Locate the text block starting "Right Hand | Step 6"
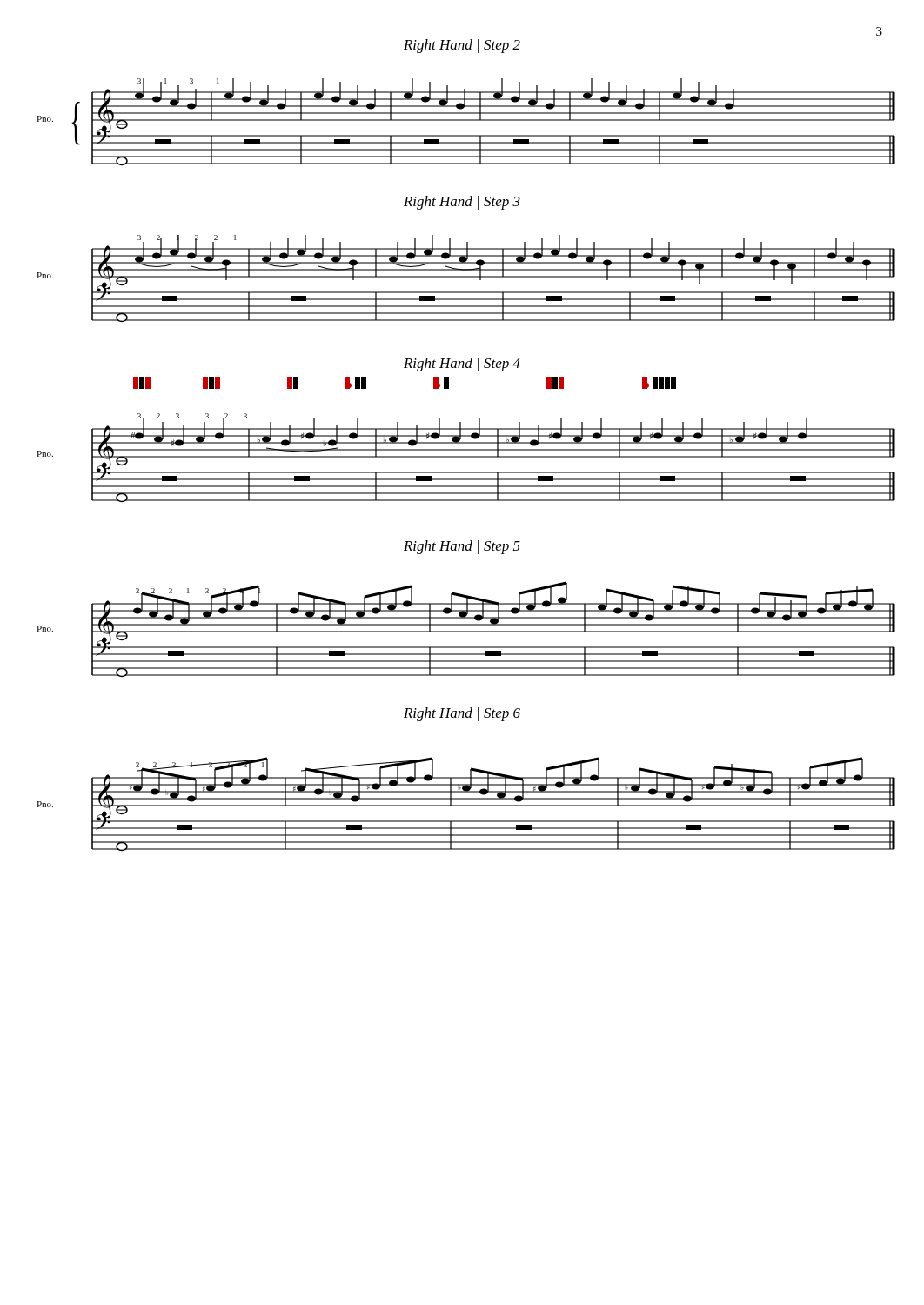The image size is (924, 1305). [x=462, y=713]
